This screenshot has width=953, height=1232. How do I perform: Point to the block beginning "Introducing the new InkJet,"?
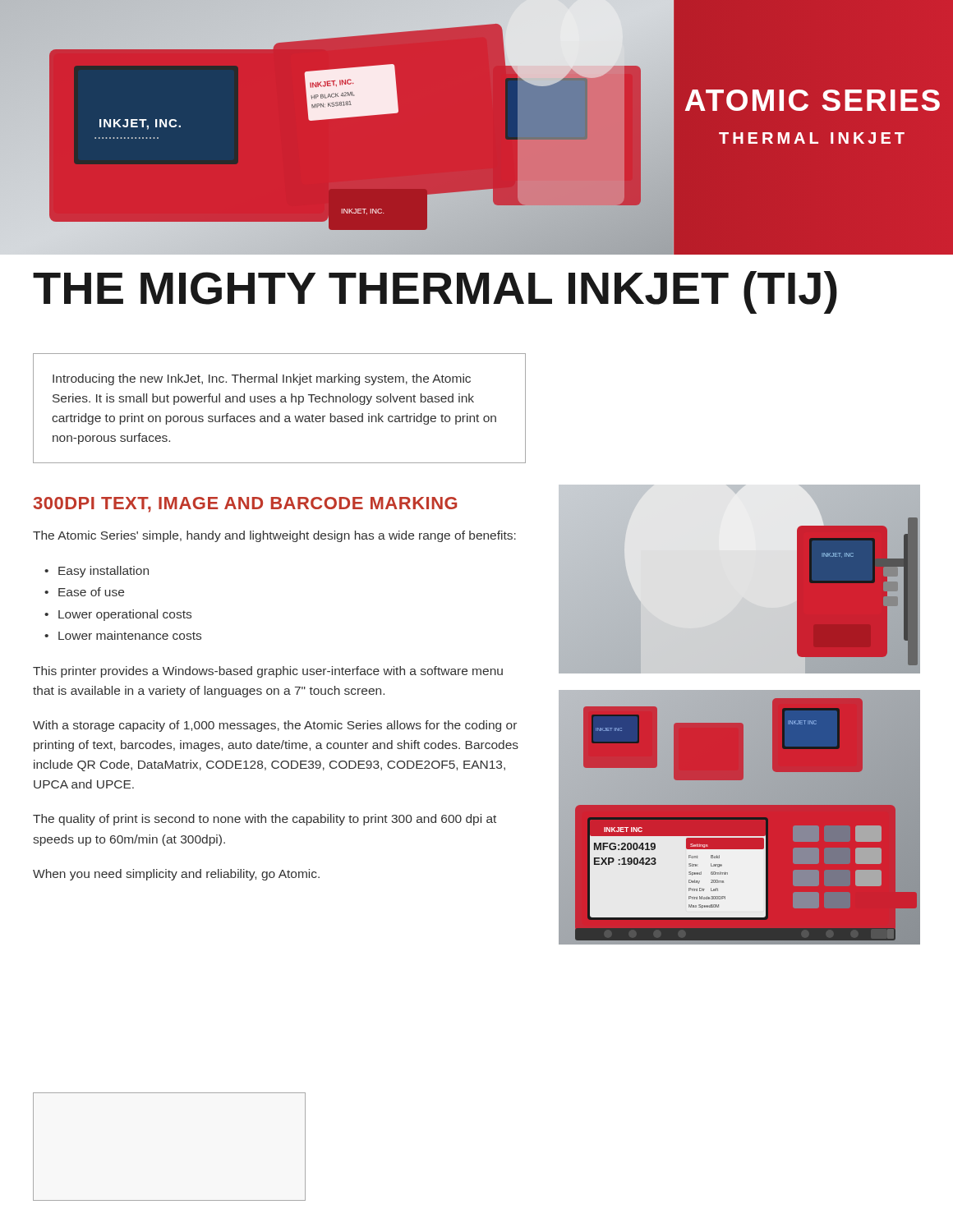point(279,408)
